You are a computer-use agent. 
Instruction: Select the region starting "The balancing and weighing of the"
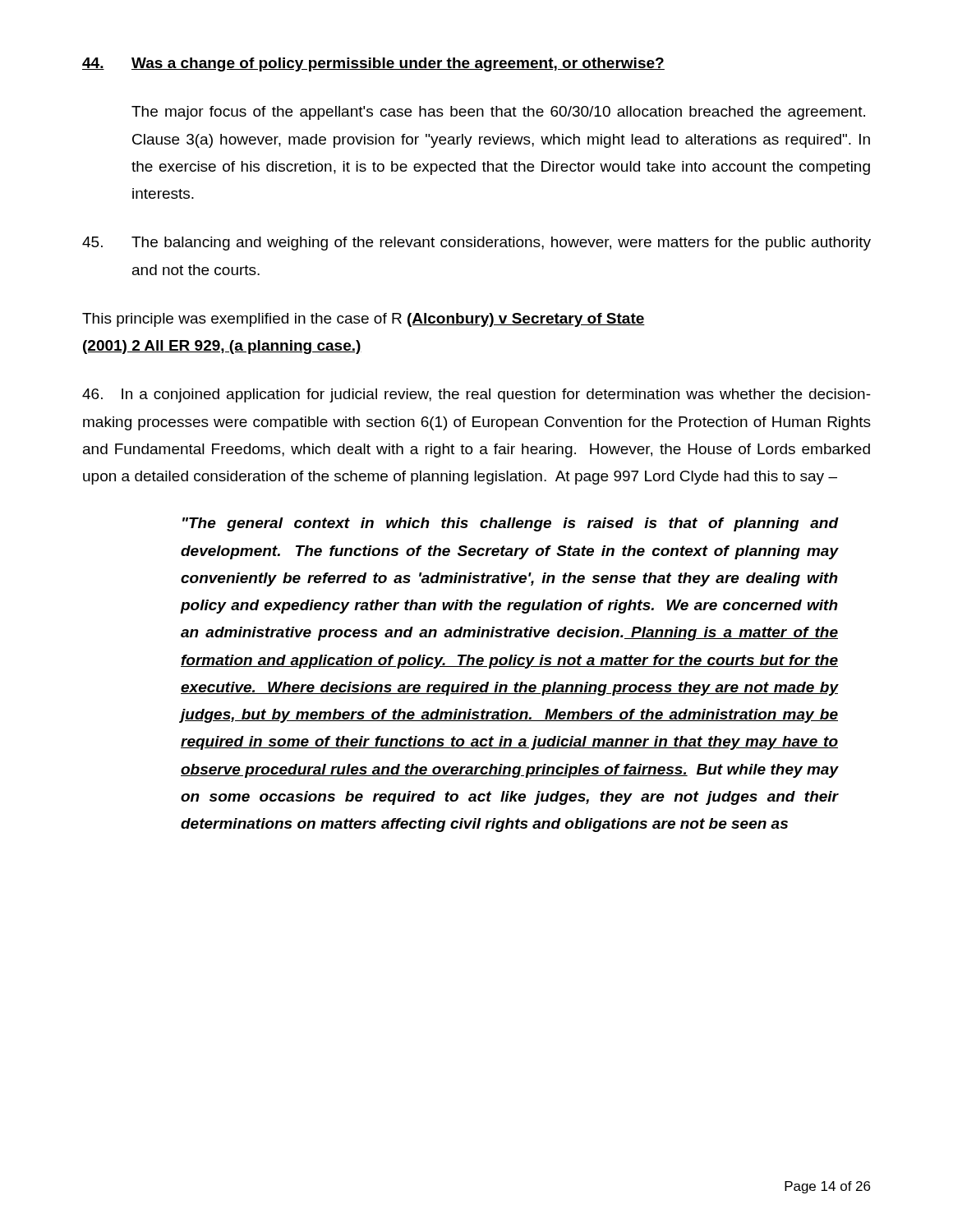pyautogui.click(x=476, y=256)
